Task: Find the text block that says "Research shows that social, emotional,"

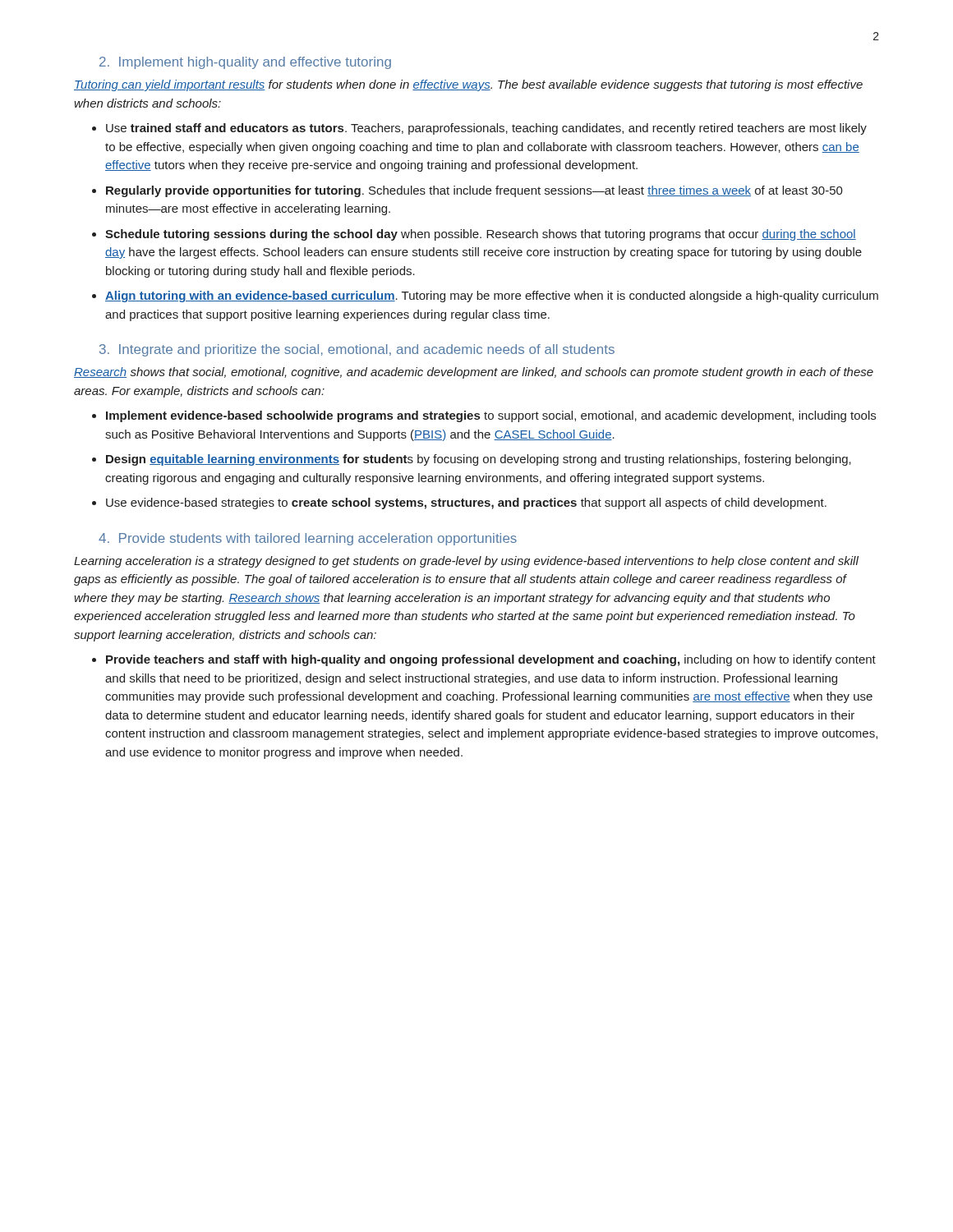Action: click(474, 381)
